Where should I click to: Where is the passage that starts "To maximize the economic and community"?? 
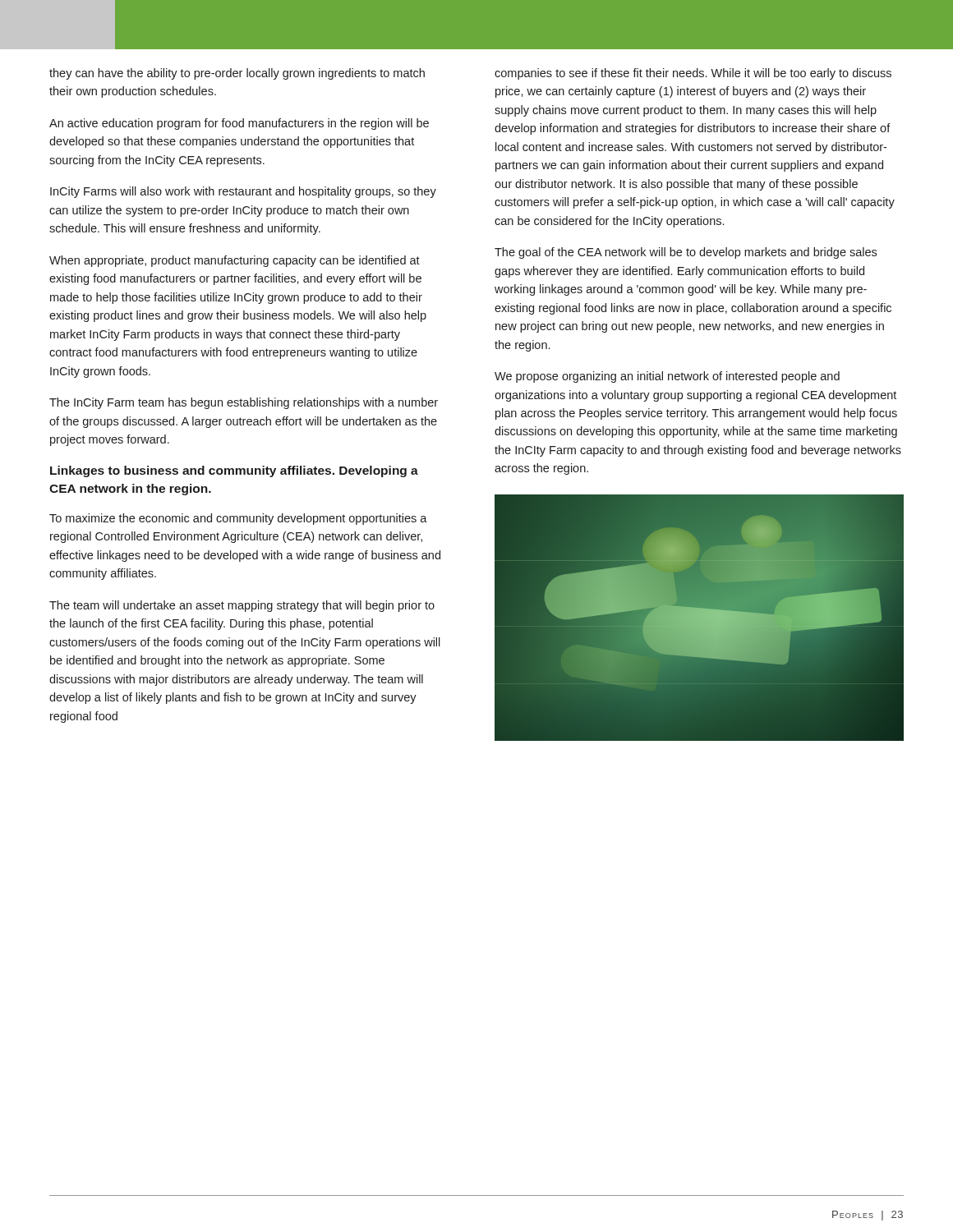pos(245,546)
